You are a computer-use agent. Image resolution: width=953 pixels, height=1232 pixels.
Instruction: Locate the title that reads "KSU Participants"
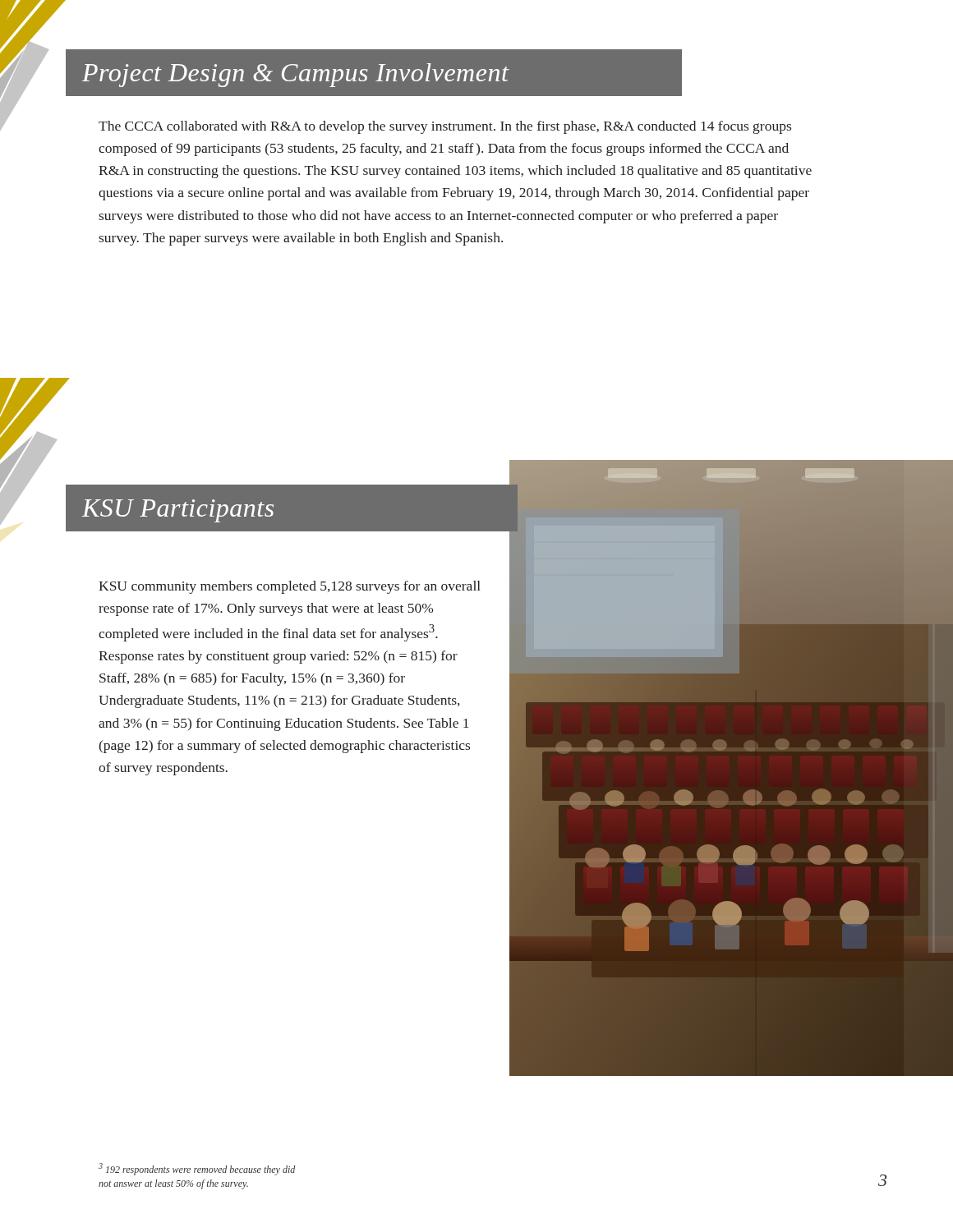tap(178, 511)
